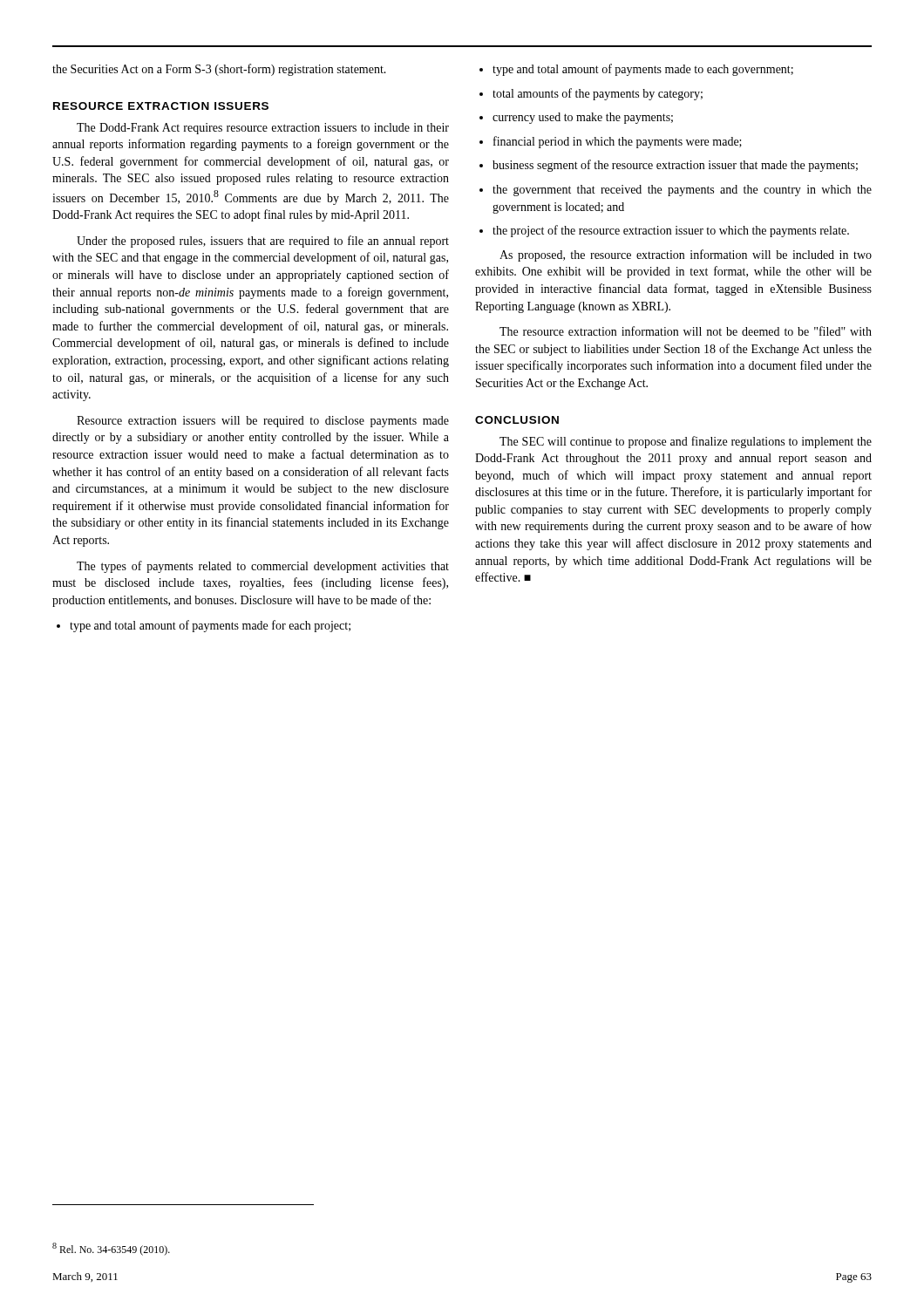Select the text block with the text "the Securities Act on"

(x=251, y=70)
